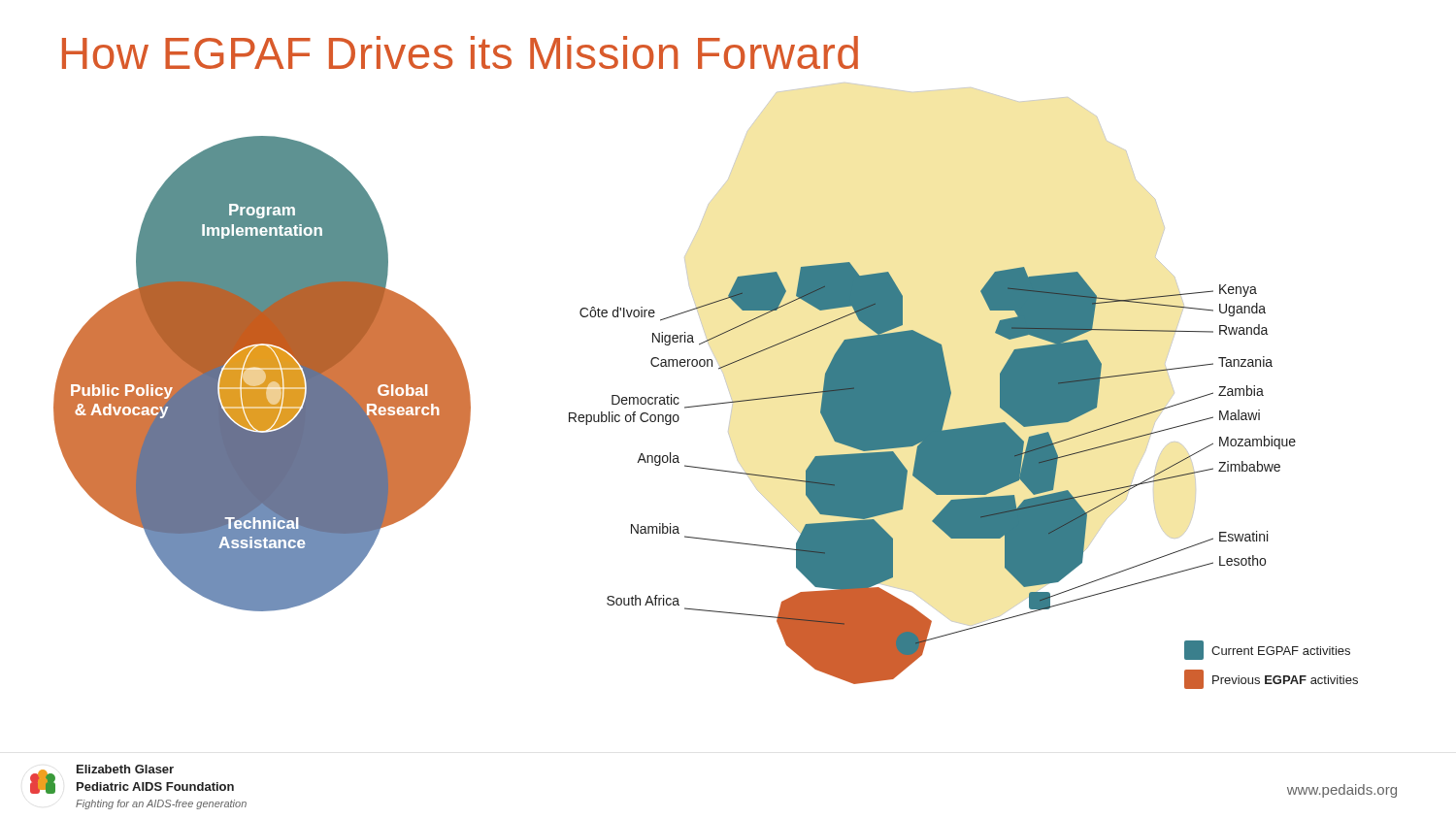Image resolution: width=1456 pixels, height=819 pixels.
Task: Find the map
Action: click(942, 393)
